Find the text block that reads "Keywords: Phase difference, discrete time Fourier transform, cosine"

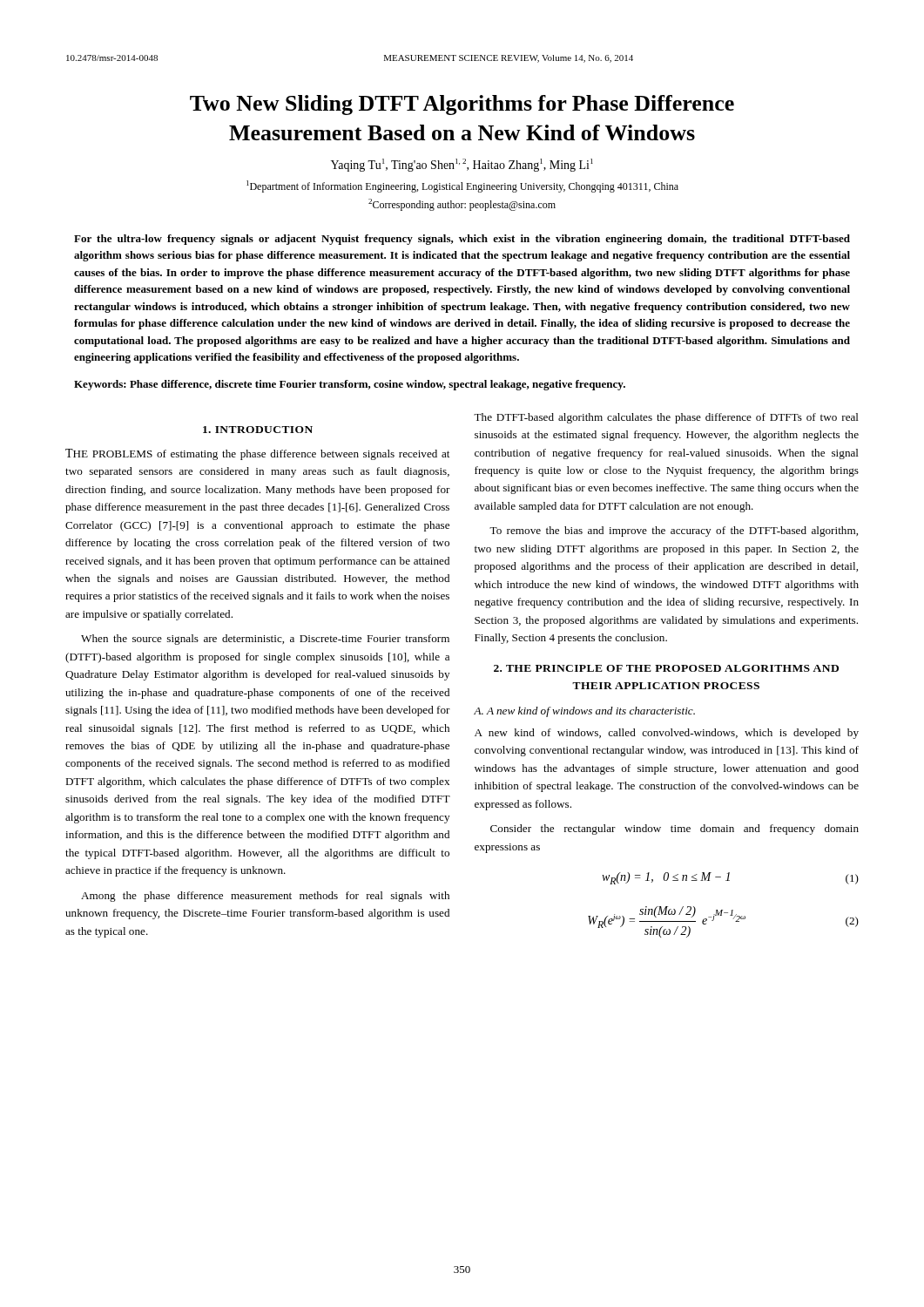[462, 384]
